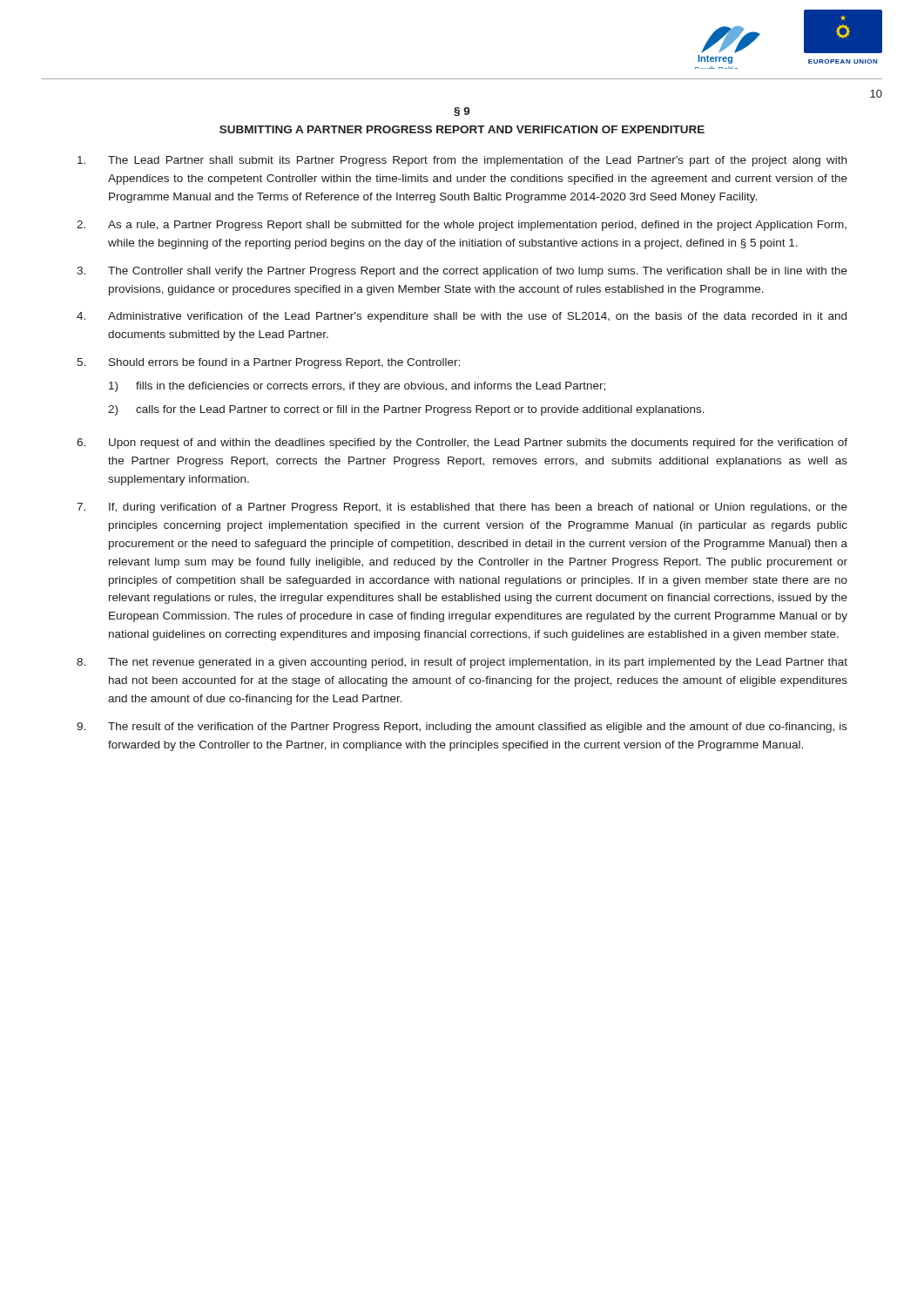Click on the list item containing "8. The net revenue generated in"
This screenshot has width=924, height=1307.
pos(462,681)
